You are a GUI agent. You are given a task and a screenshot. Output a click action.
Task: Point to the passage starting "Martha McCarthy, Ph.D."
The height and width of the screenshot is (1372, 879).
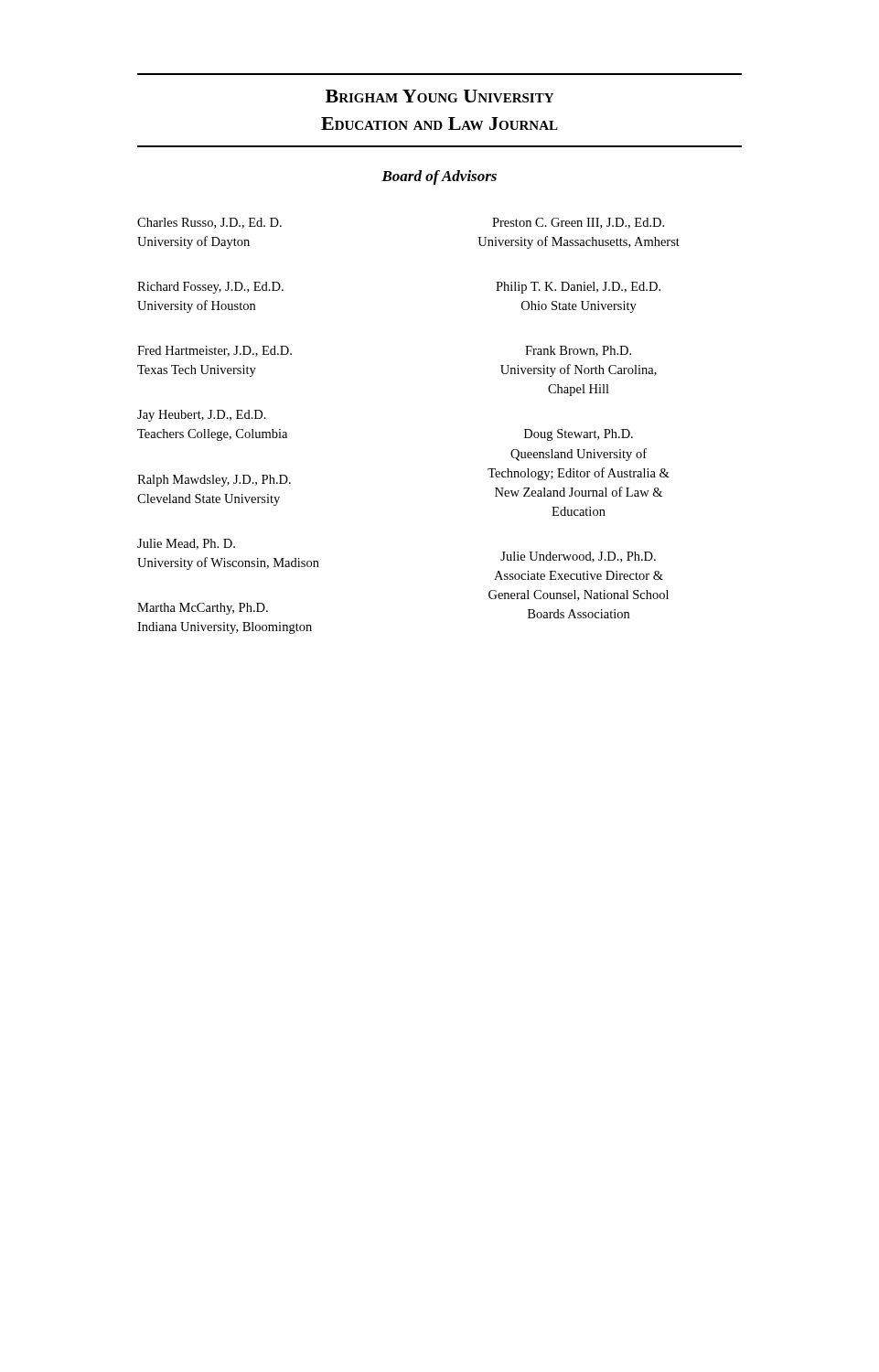click(x=276, y=617)
